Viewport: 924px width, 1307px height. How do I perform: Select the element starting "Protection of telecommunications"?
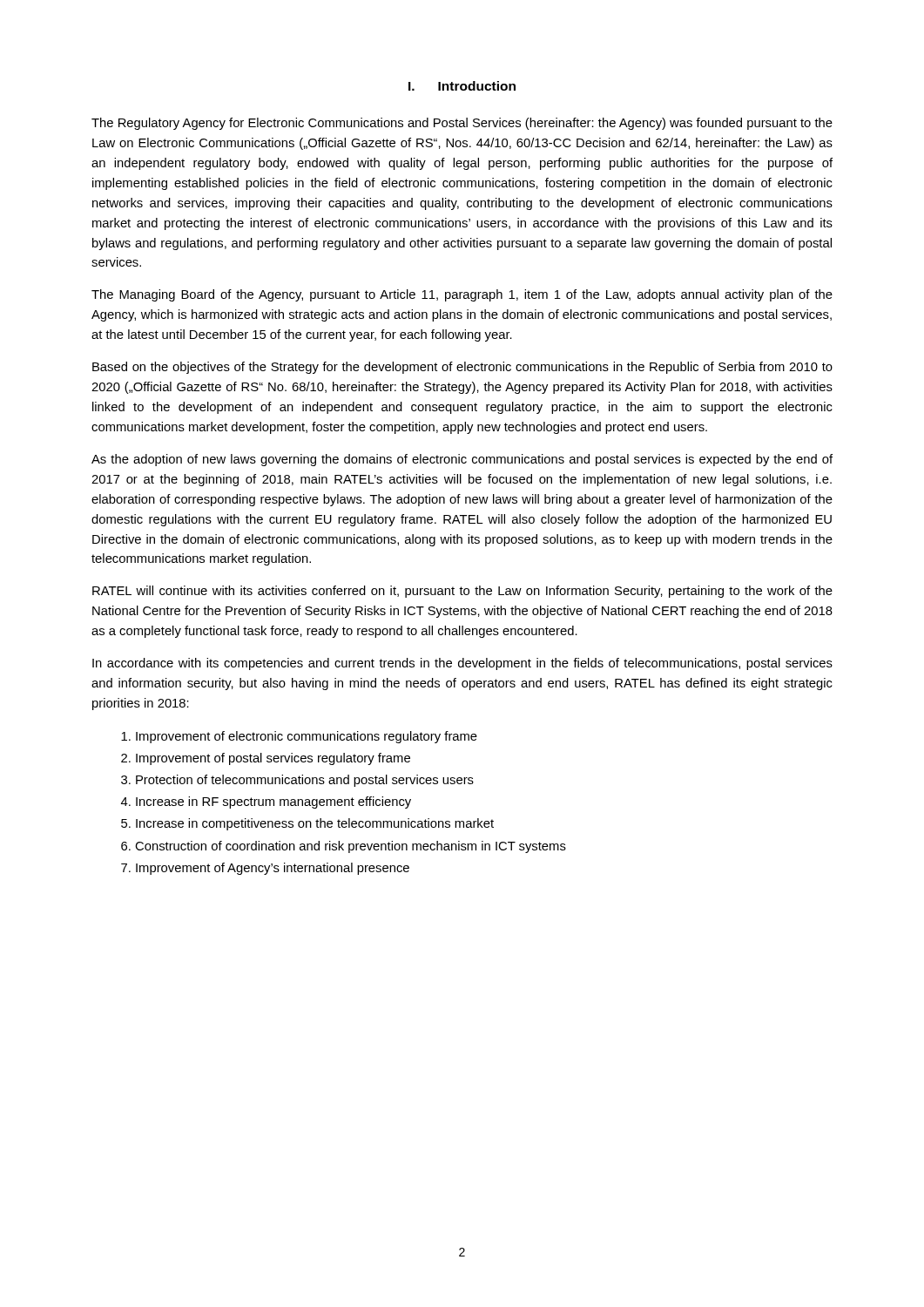(304, 780)
